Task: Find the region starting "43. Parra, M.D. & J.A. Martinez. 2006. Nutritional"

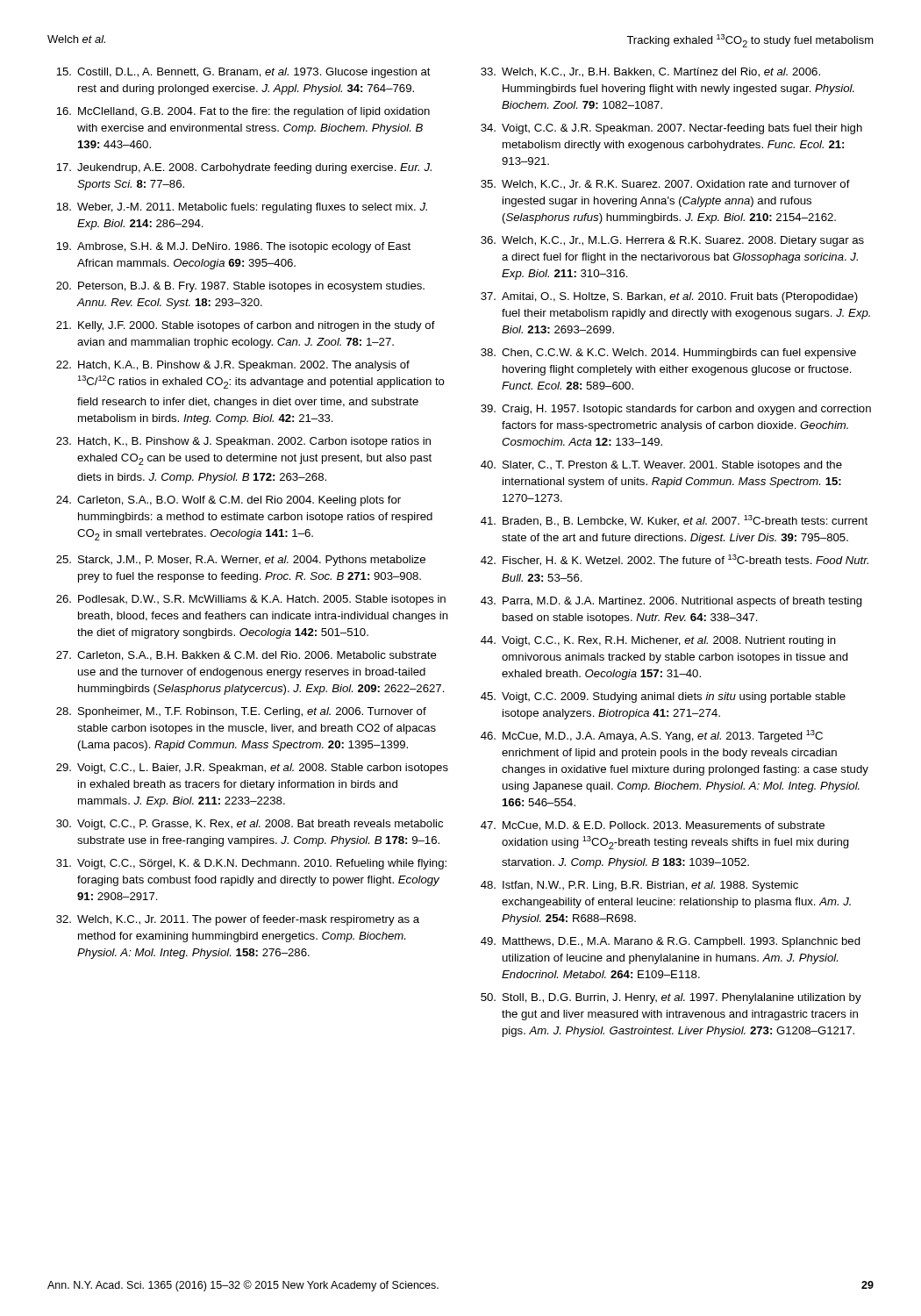Action: tap(673, 609)
